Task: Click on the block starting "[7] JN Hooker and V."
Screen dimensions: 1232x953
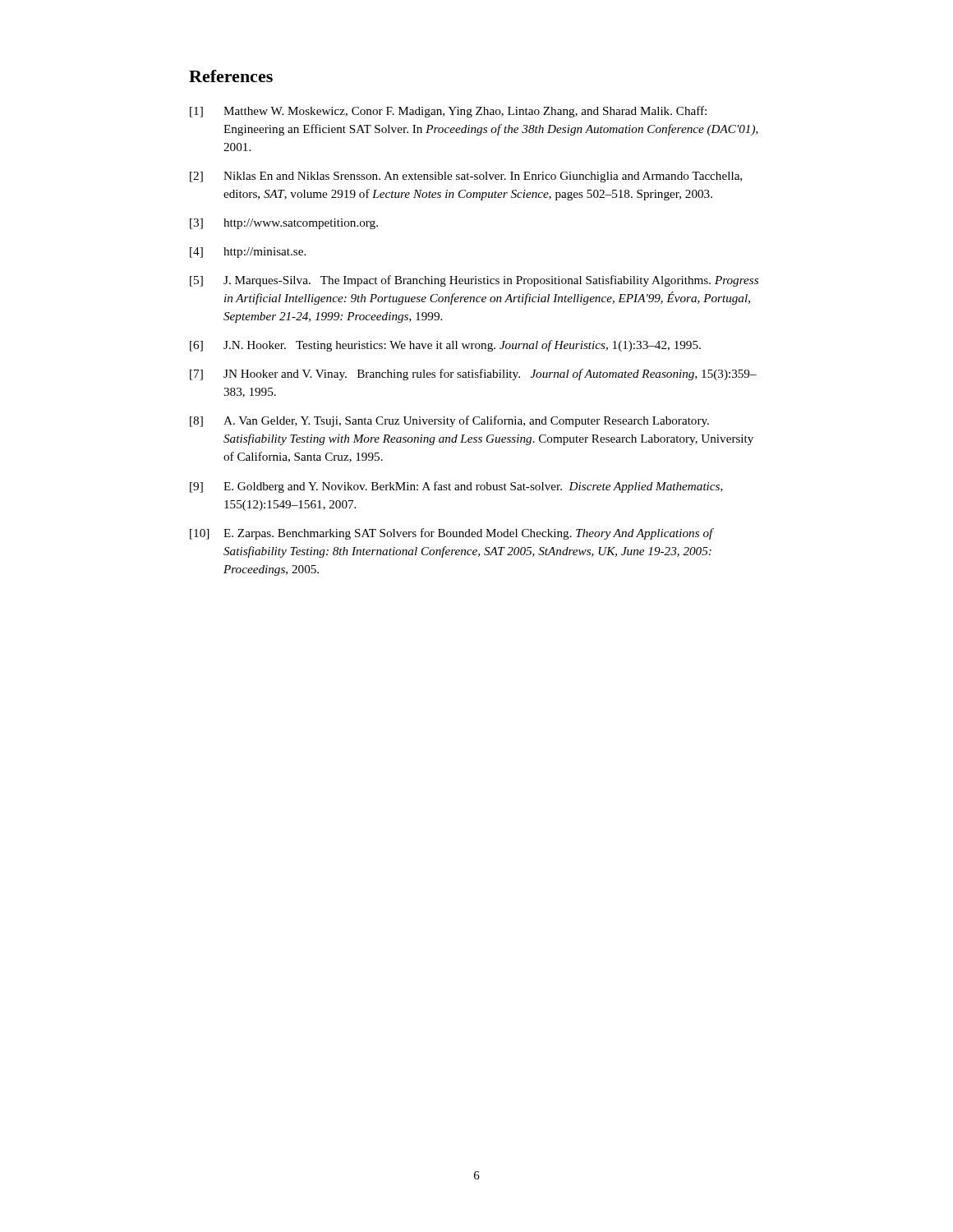Action: 476,383
